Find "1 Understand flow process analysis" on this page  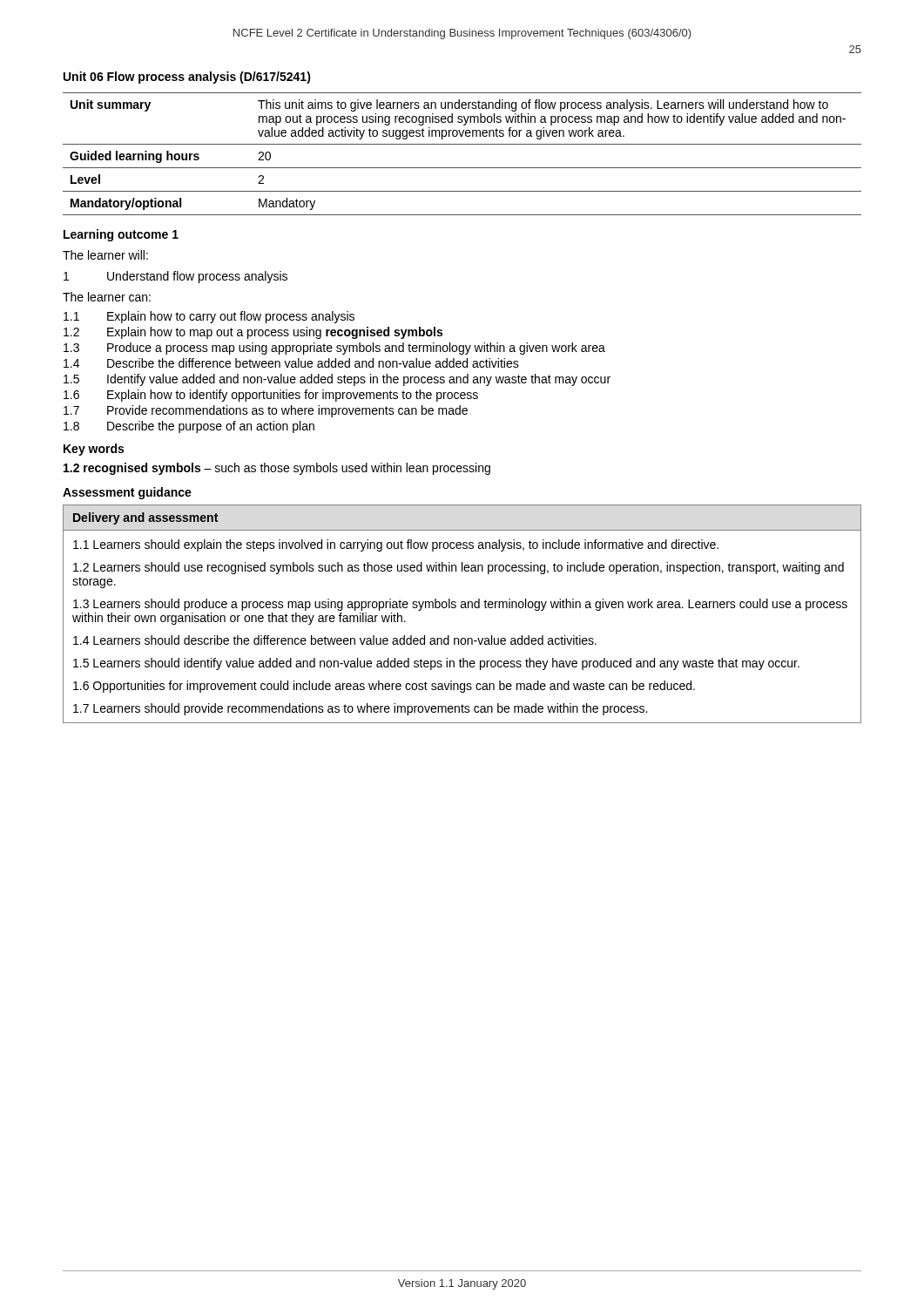click(175, 276)
